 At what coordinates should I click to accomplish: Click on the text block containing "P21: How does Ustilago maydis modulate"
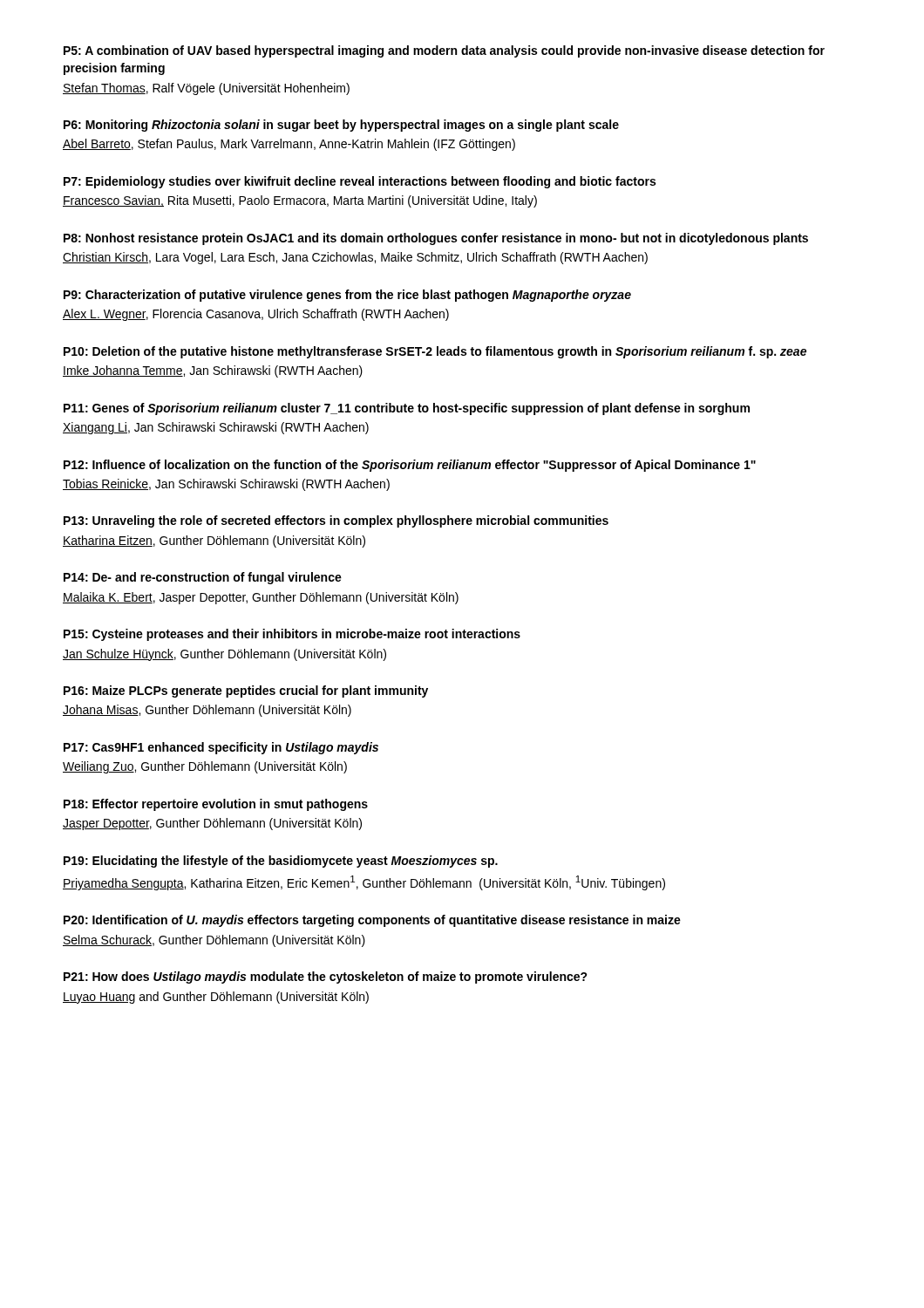click(462, 987)
